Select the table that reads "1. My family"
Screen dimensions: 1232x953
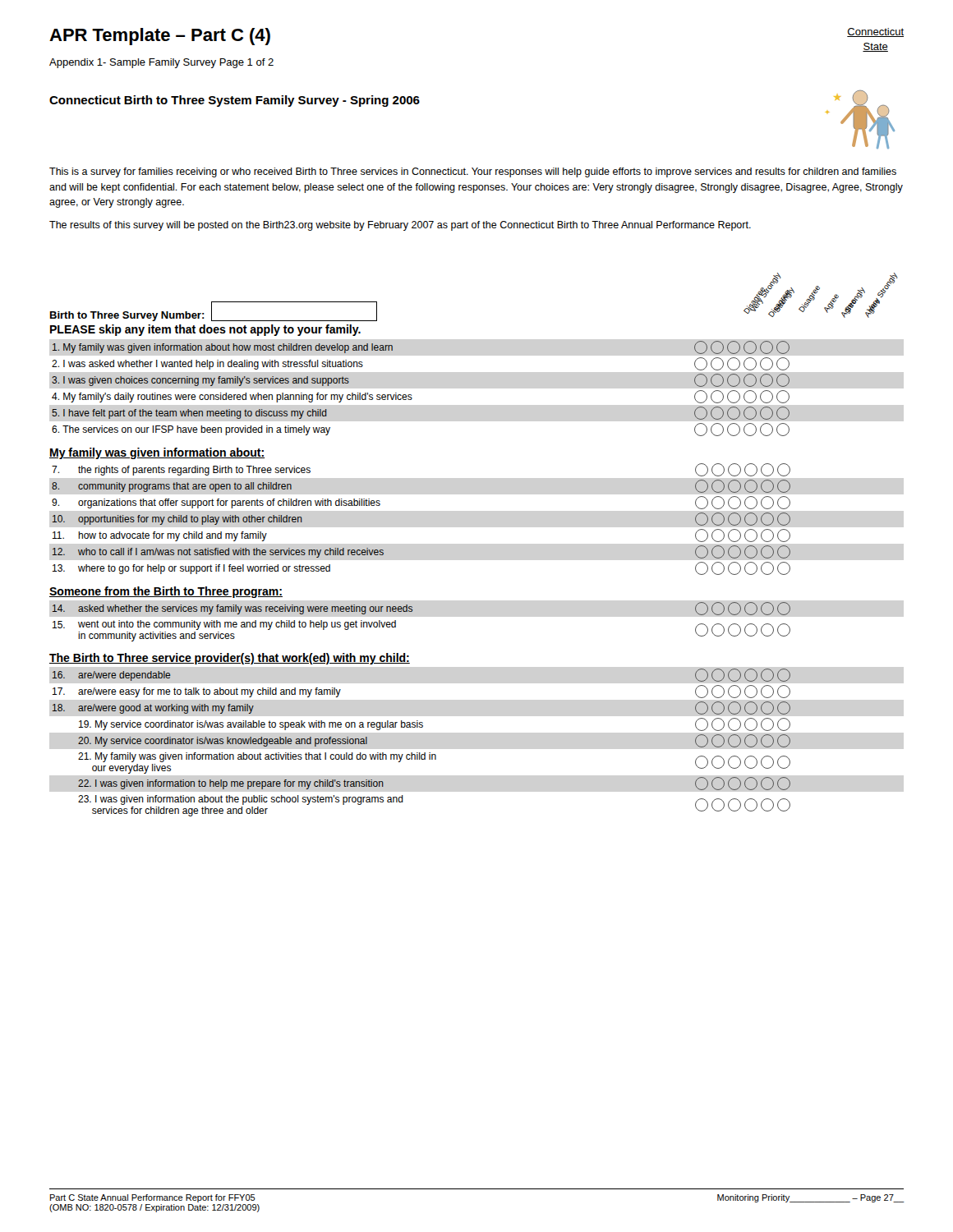[x=476, y=388]
